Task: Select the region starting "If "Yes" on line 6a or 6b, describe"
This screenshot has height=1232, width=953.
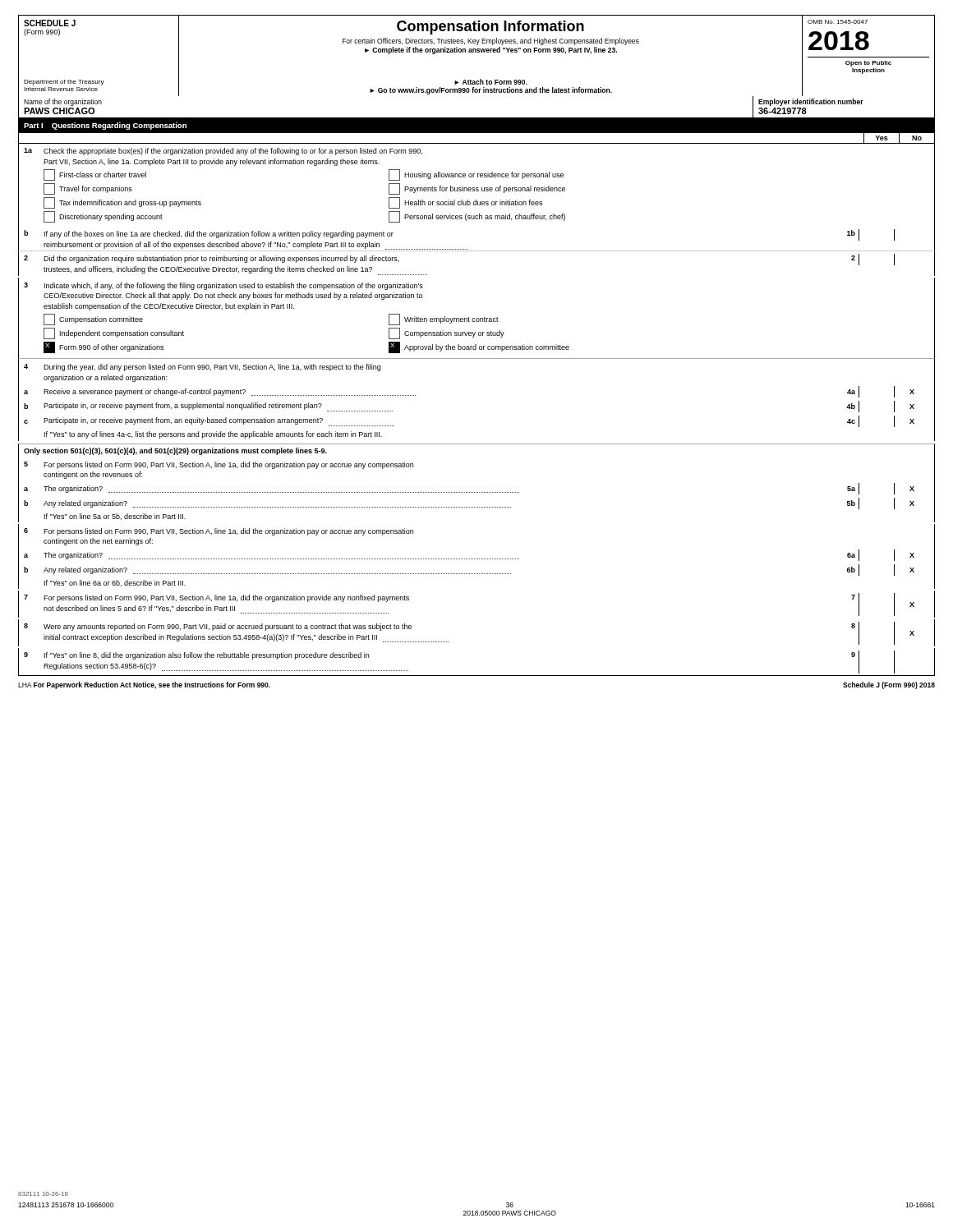Action: coord(486,583)
